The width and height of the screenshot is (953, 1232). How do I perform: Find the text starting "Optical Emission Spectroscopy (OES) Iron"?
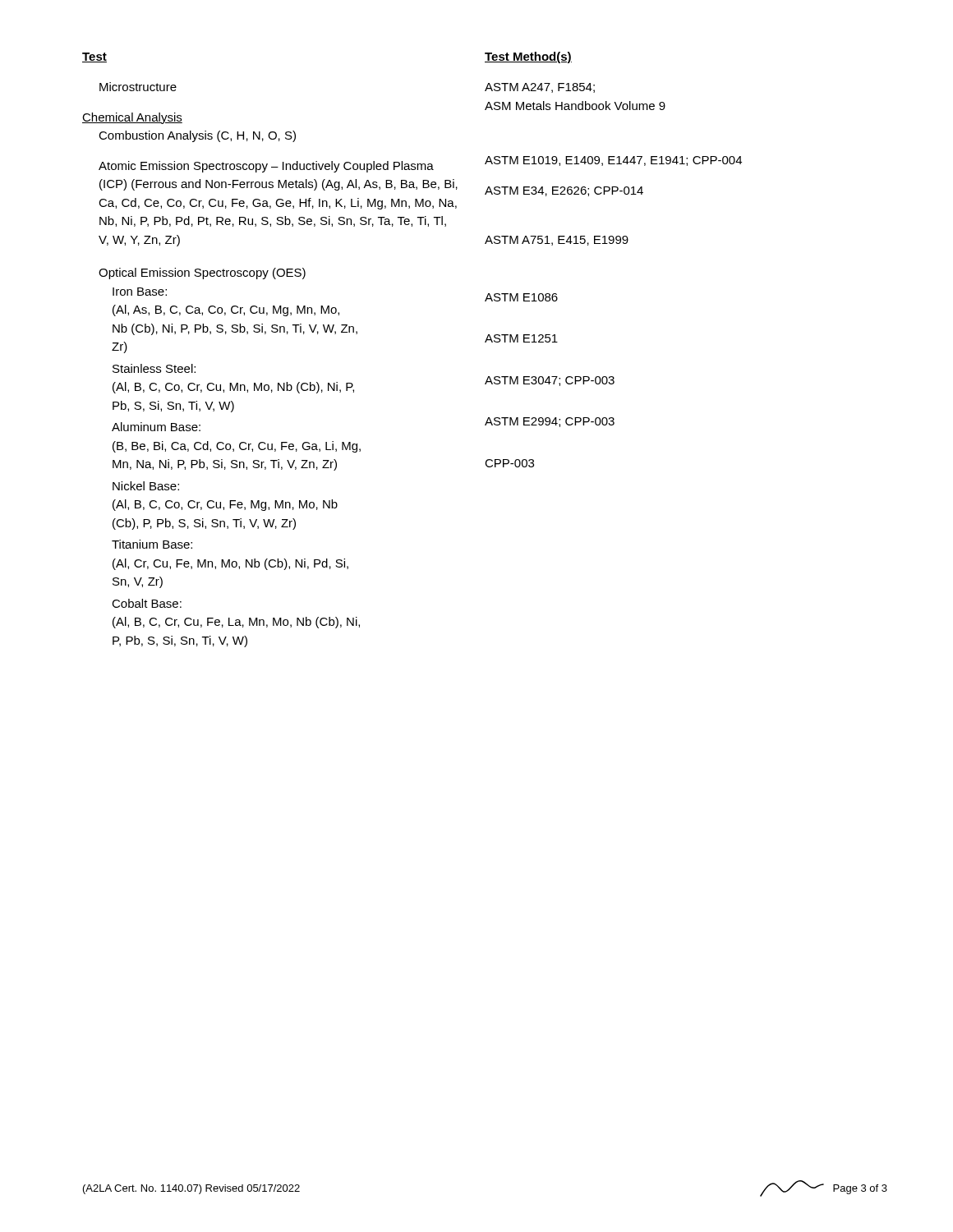[x=292, y=457]
